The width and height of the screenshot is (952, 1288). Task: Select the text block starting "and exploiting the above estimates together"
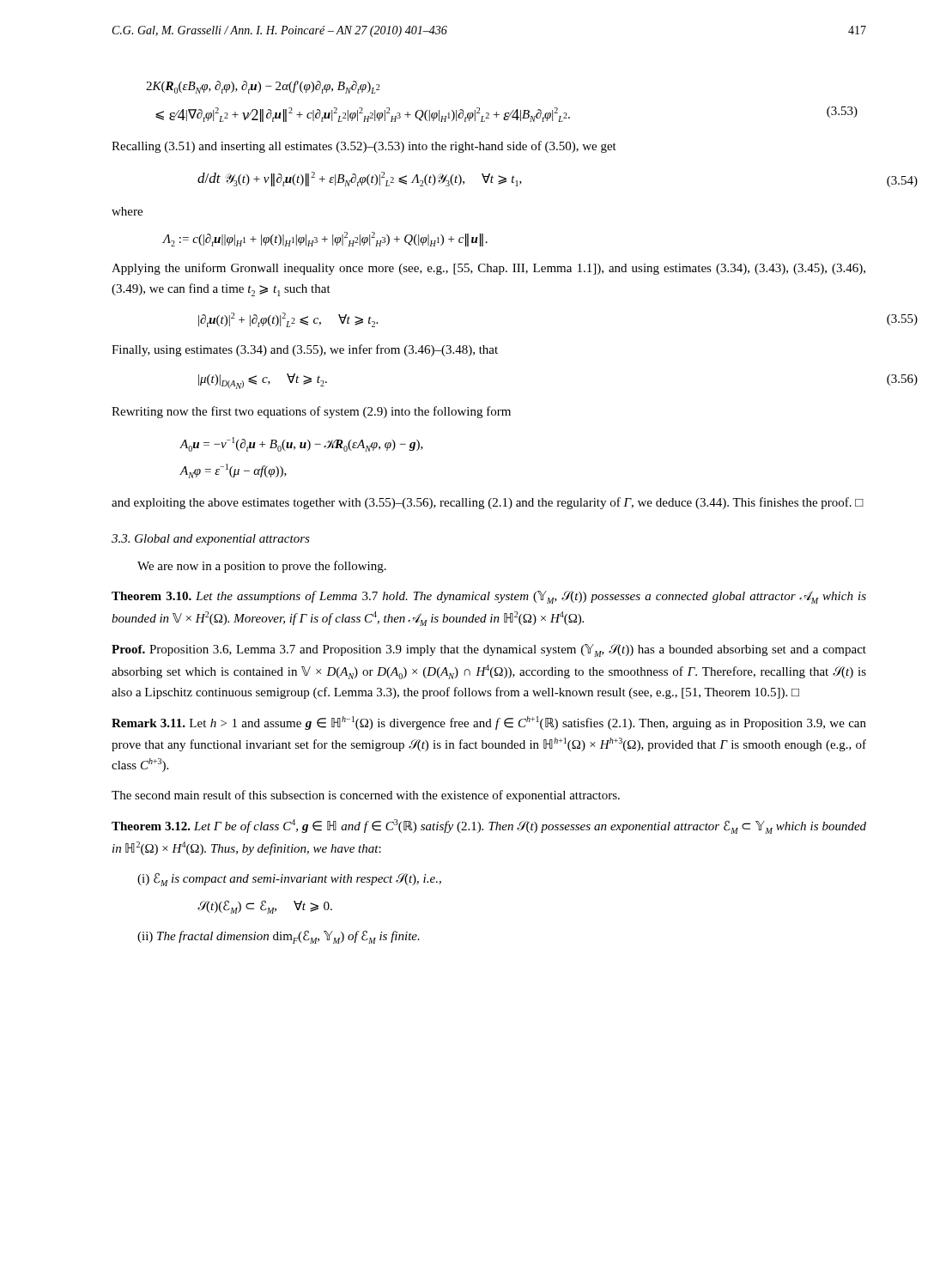tap(487, 502)
